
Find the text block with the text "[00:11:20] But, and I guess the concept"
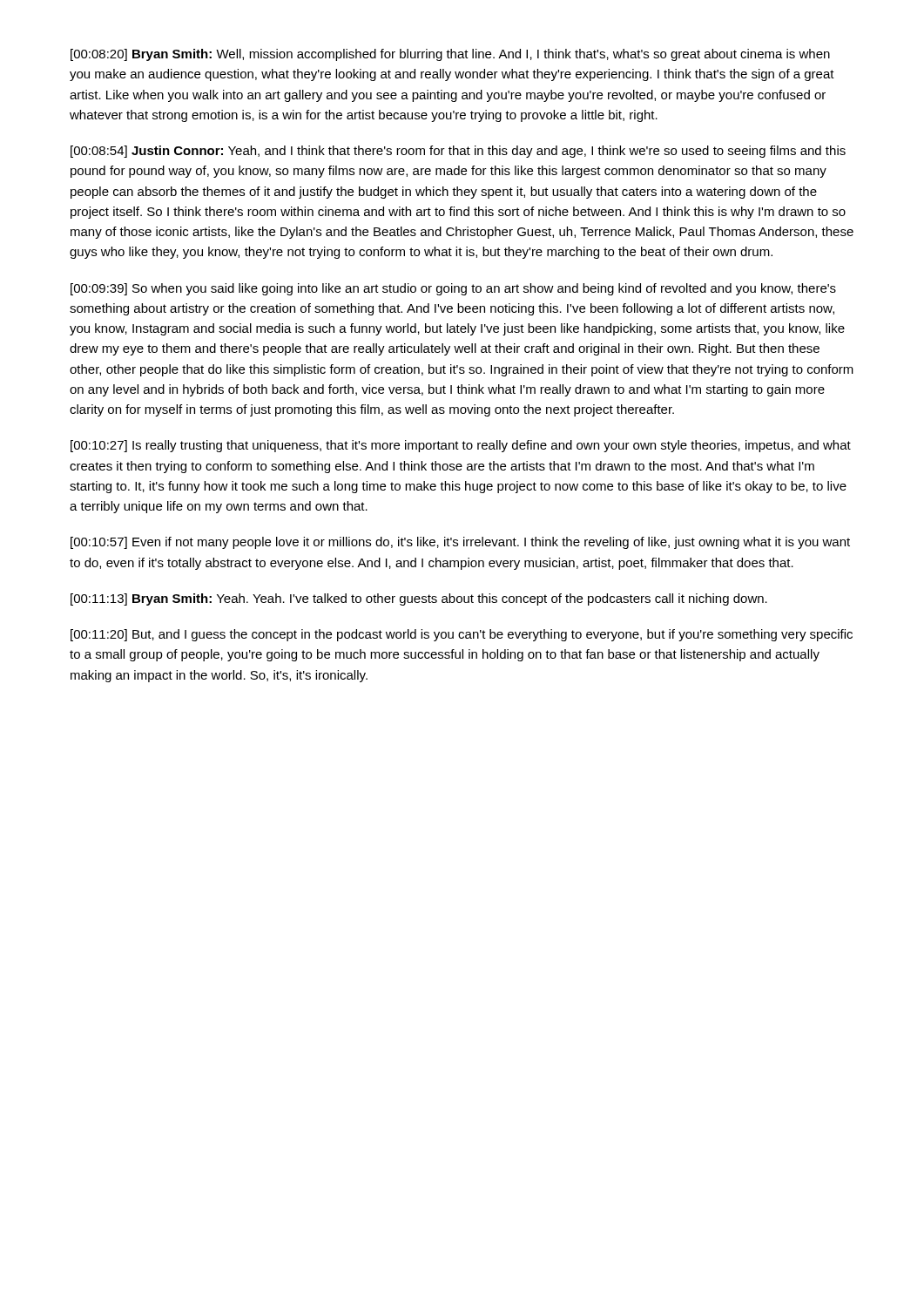click(x=461, y=654)
